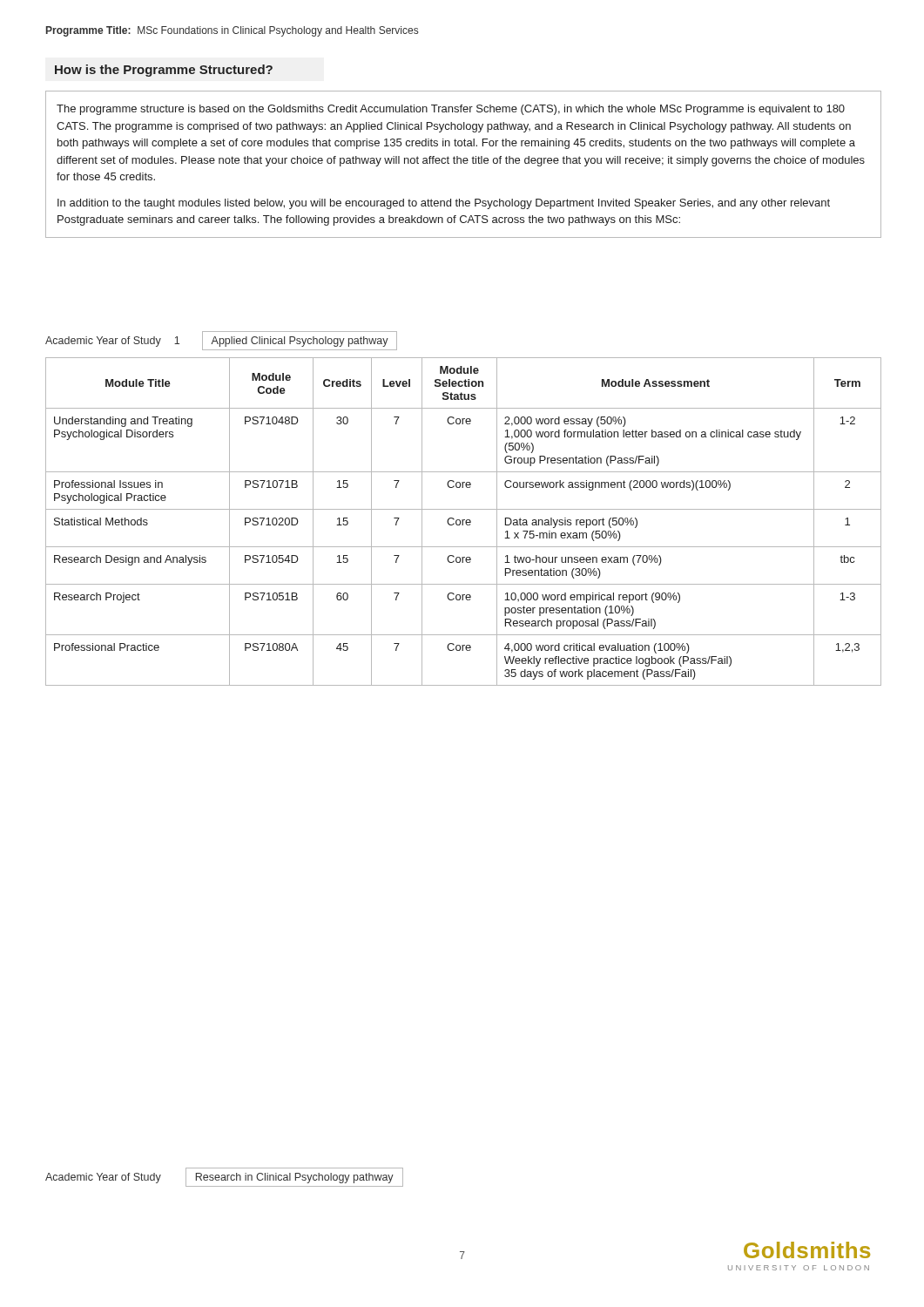Locate the logo
924x1307 pixels.
pyautogui.click(x=799, y=1256)
